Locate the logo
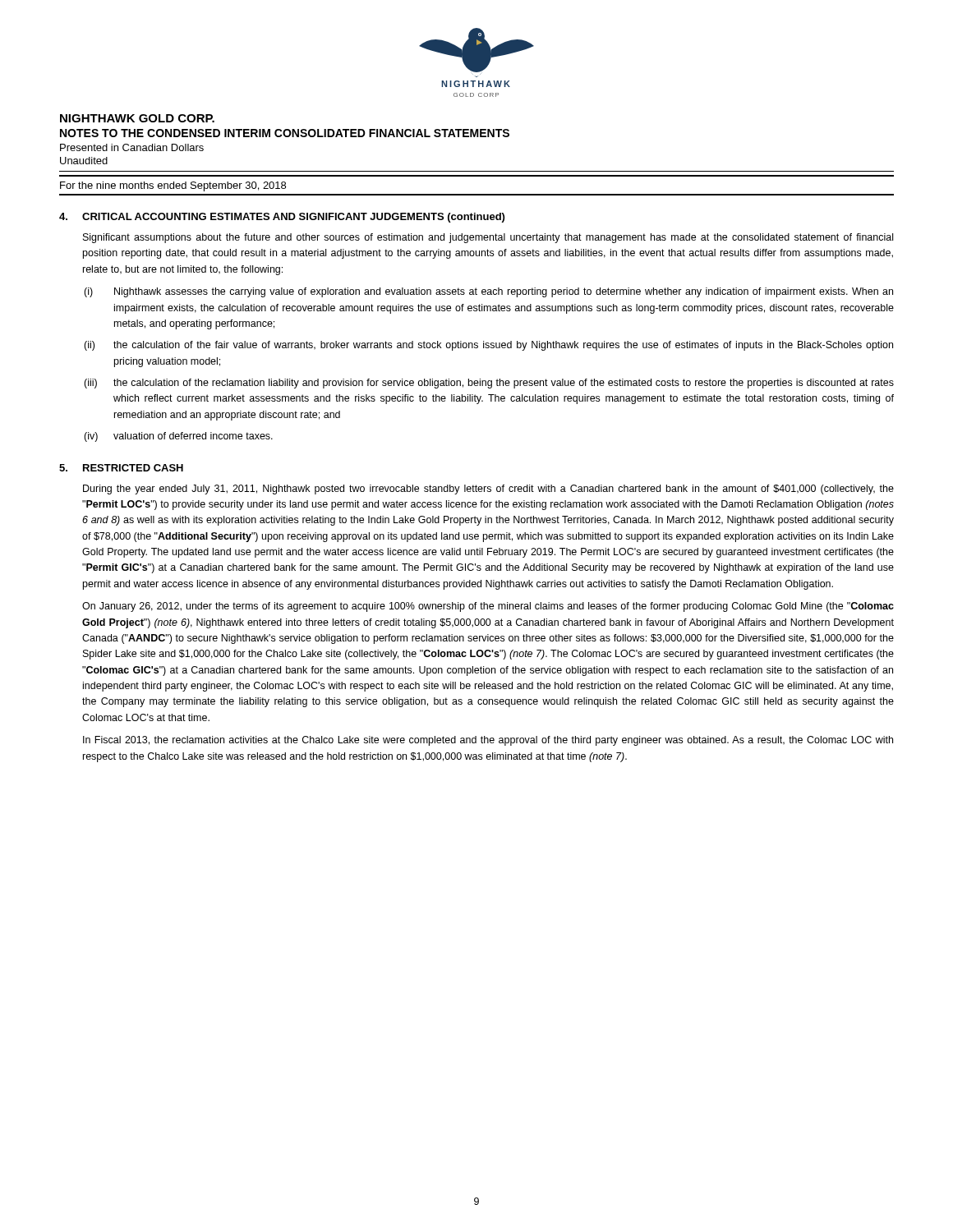 [x=476, y=53]
